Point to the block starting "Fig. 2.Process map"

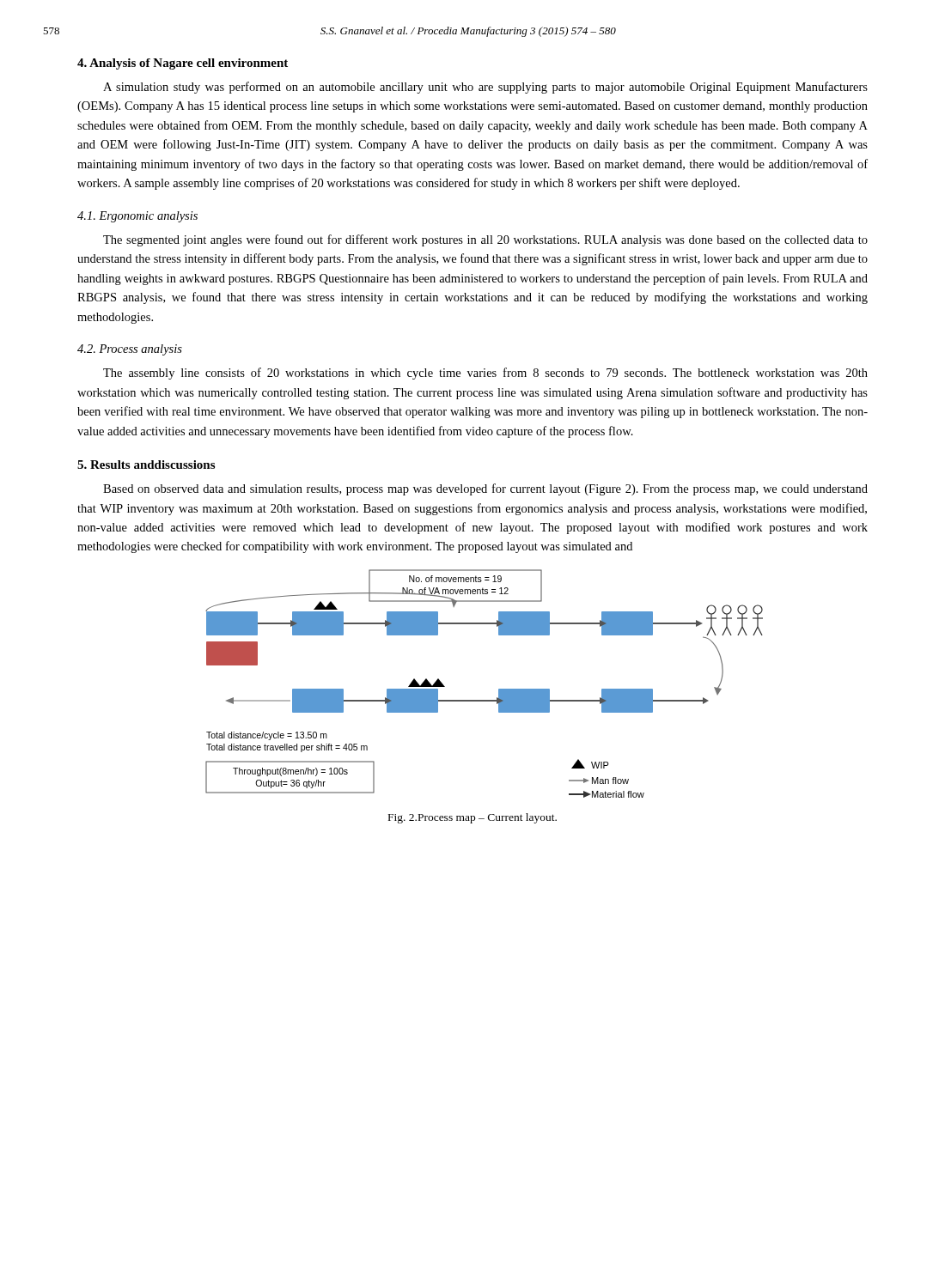[x=472, y=817]
